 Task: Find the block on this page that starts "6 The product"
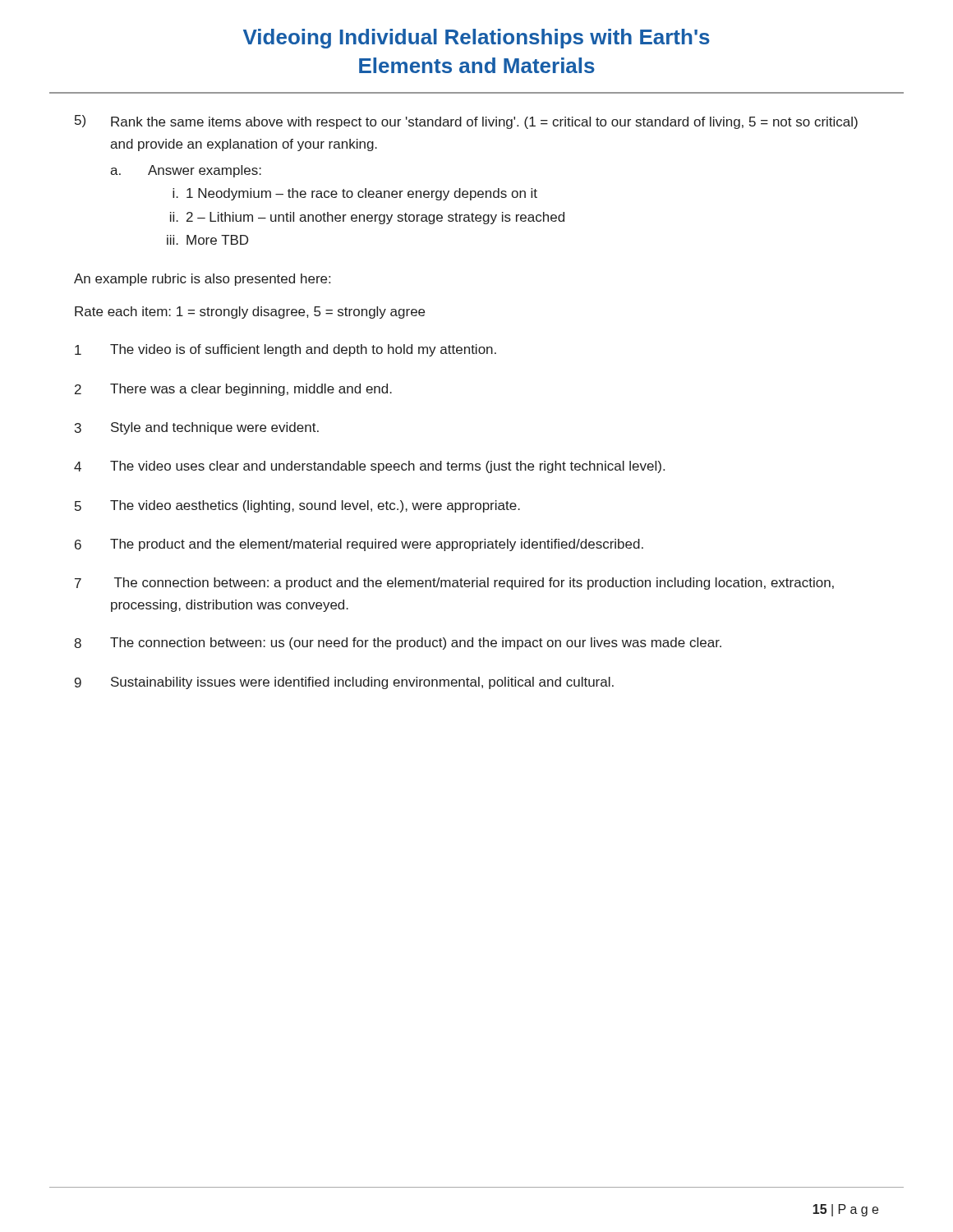476,545
